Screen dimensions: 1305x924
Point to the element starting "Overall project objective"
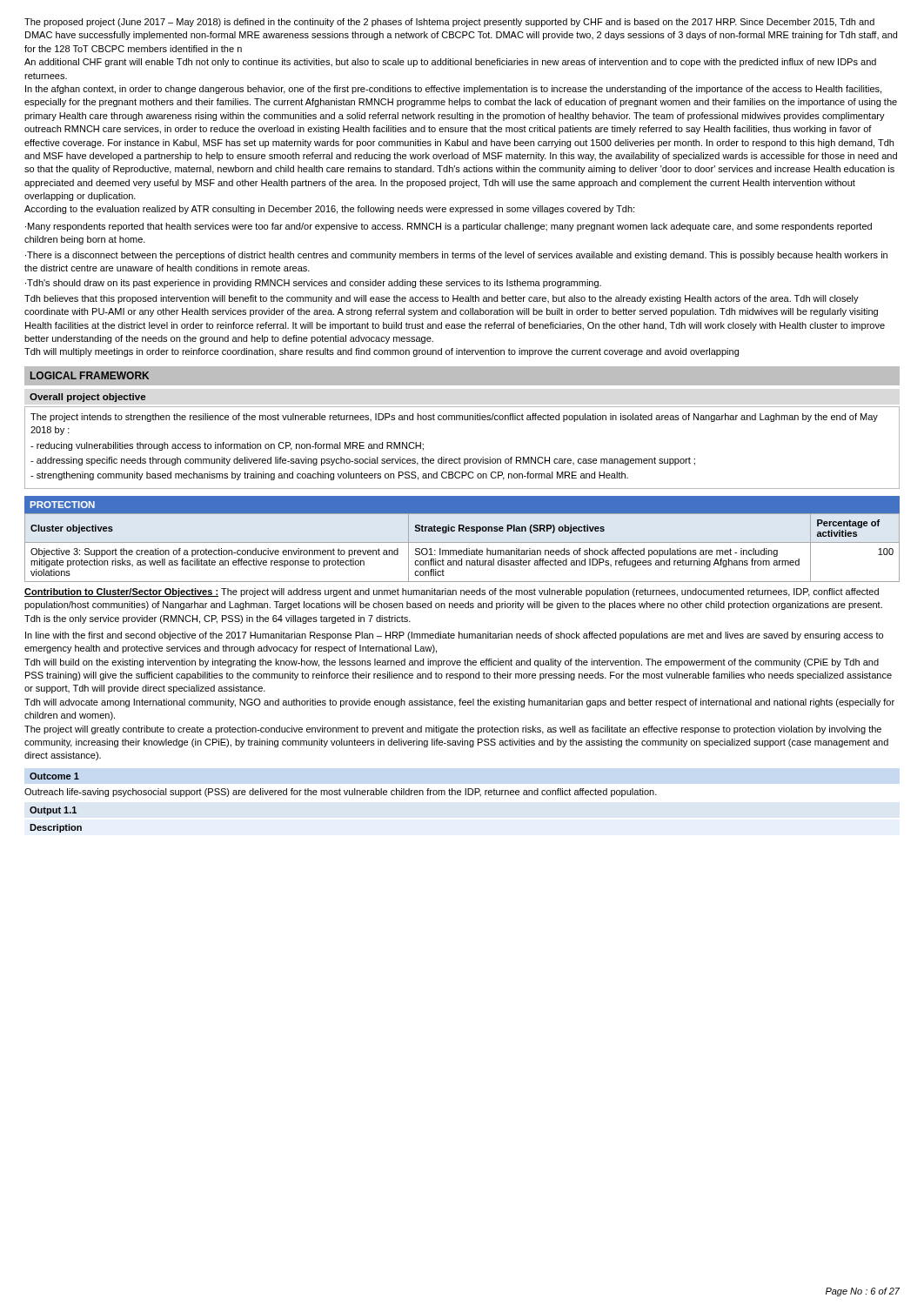coord(88,396)
